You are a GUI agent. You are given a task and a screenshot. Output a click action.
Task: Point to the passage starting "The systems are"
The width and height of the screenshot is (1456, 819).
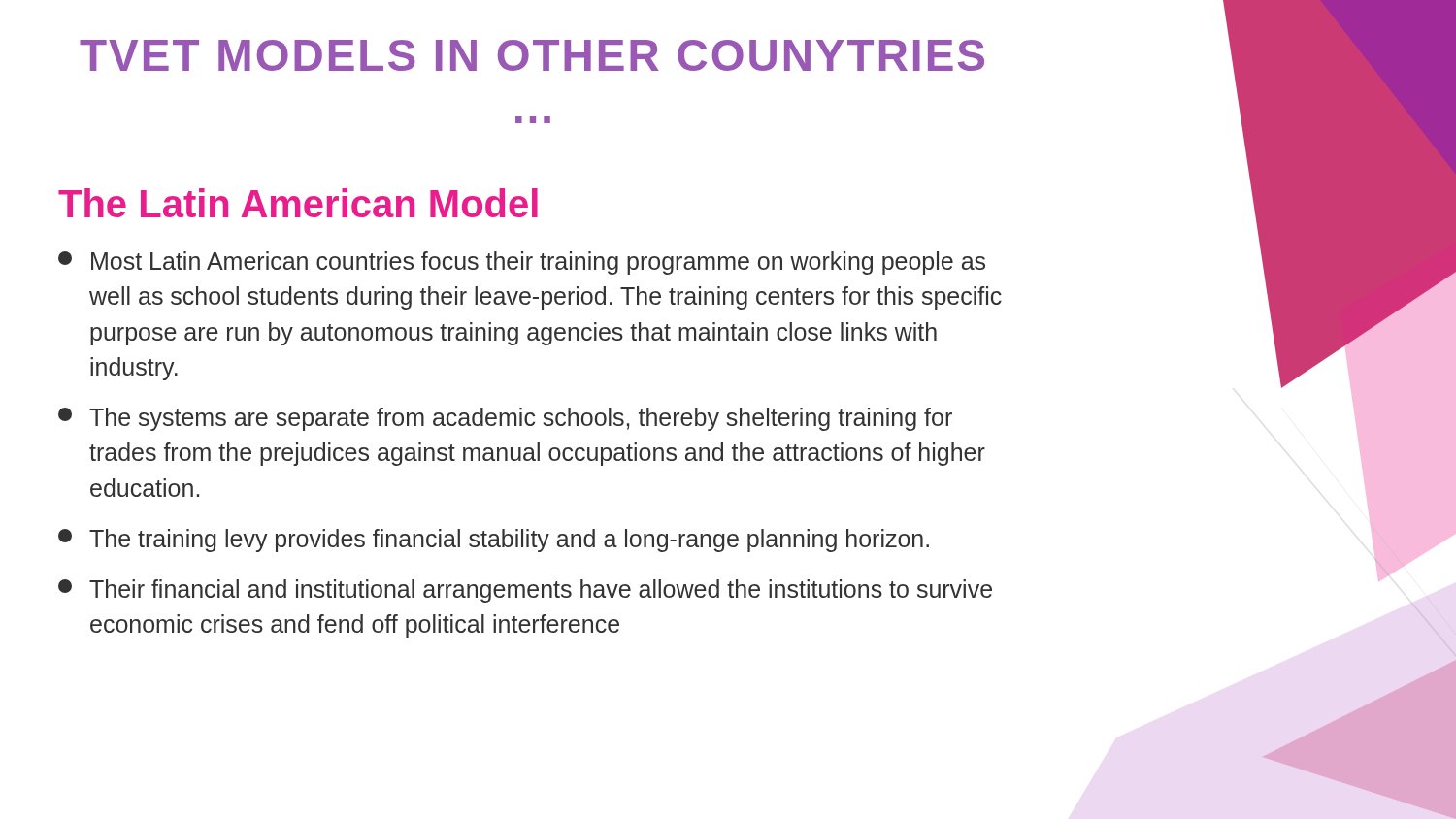click(534, 453)
